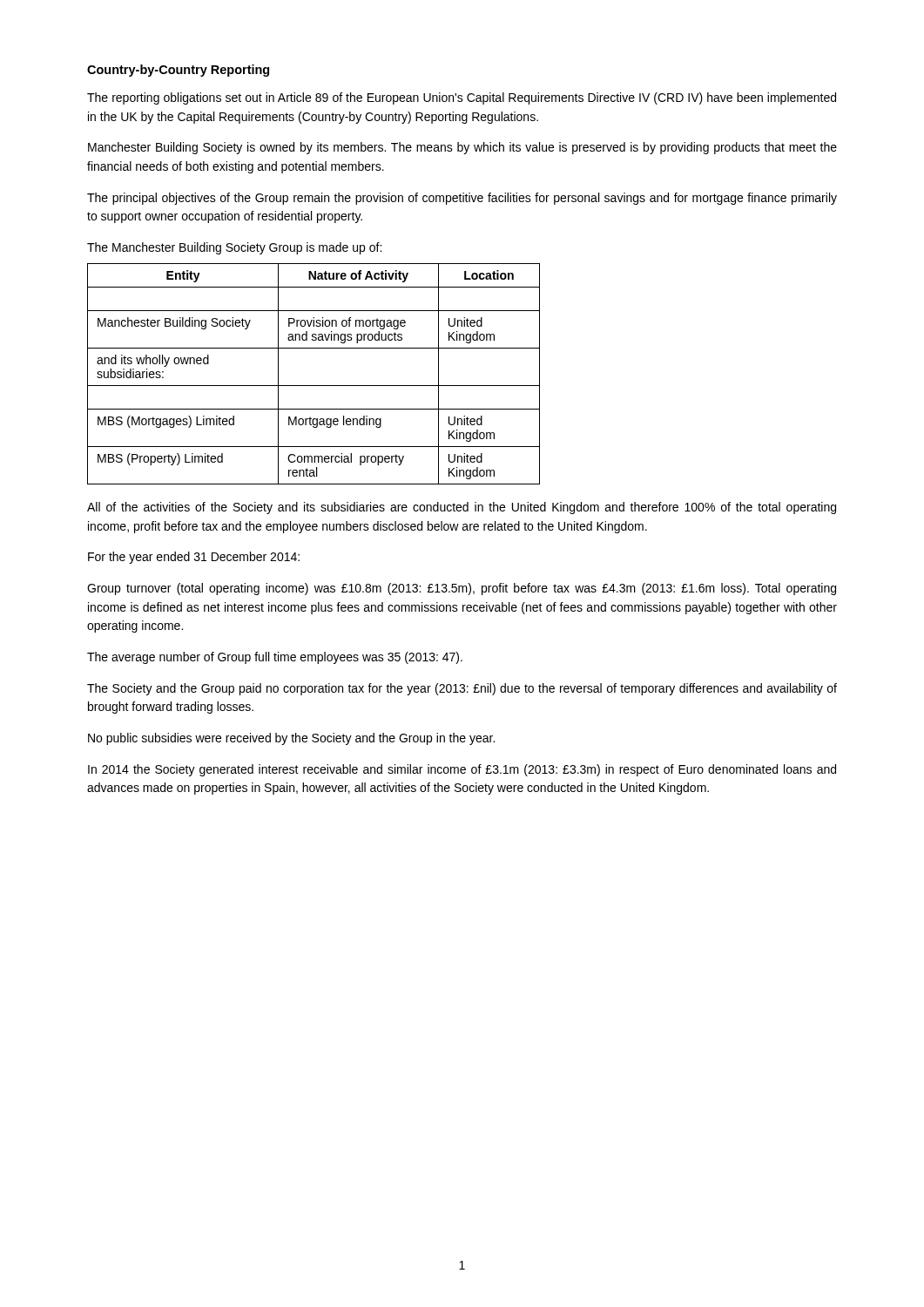Click on the text block with the text "Group turnover (total operating income)"

(462, 607)
